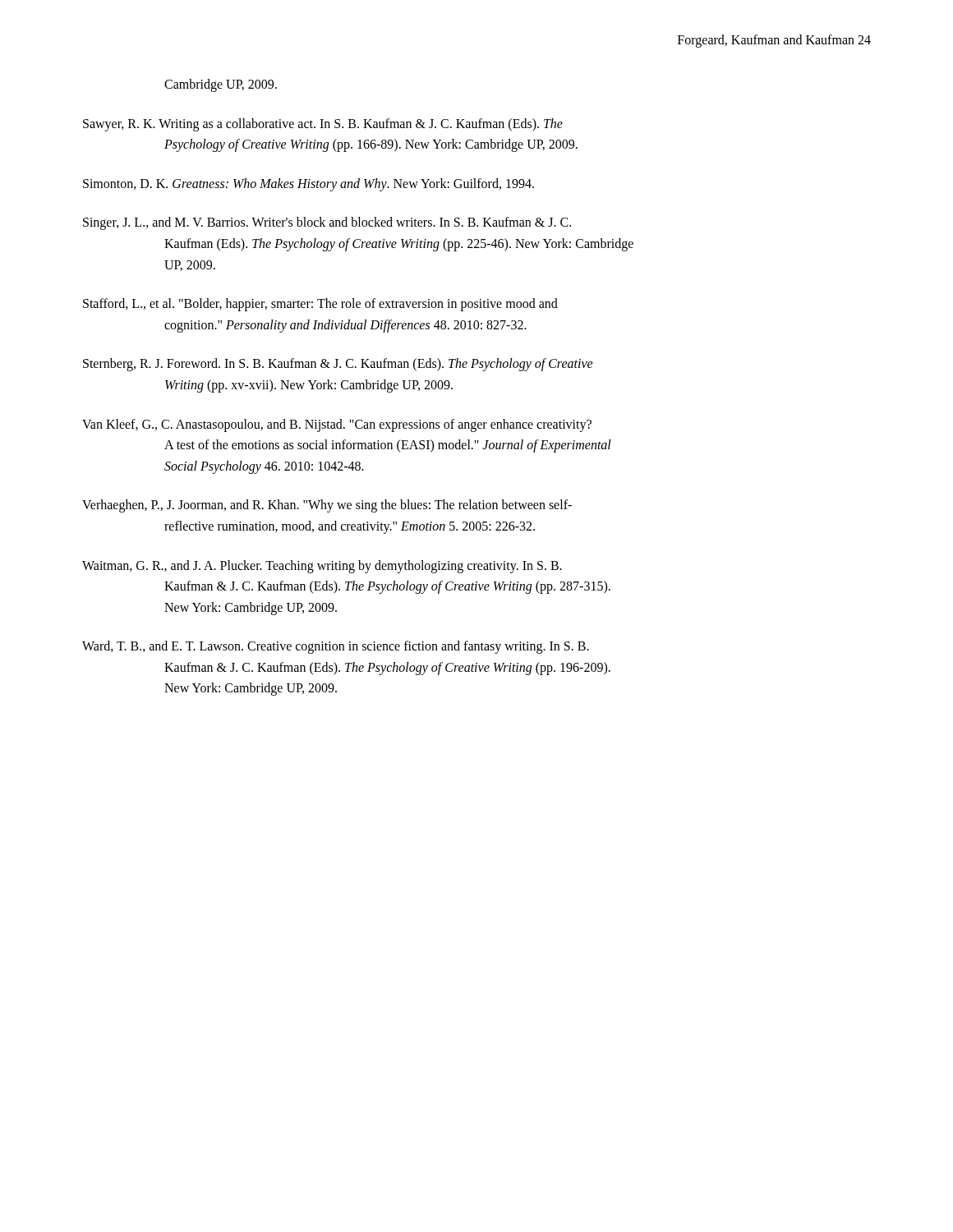953x1232 pixels.
Task: Select the text block starting "Waitman, G. R., and J. A. Plucker. Teaching"
Action: pyautogui.click(x=476, y=588)
